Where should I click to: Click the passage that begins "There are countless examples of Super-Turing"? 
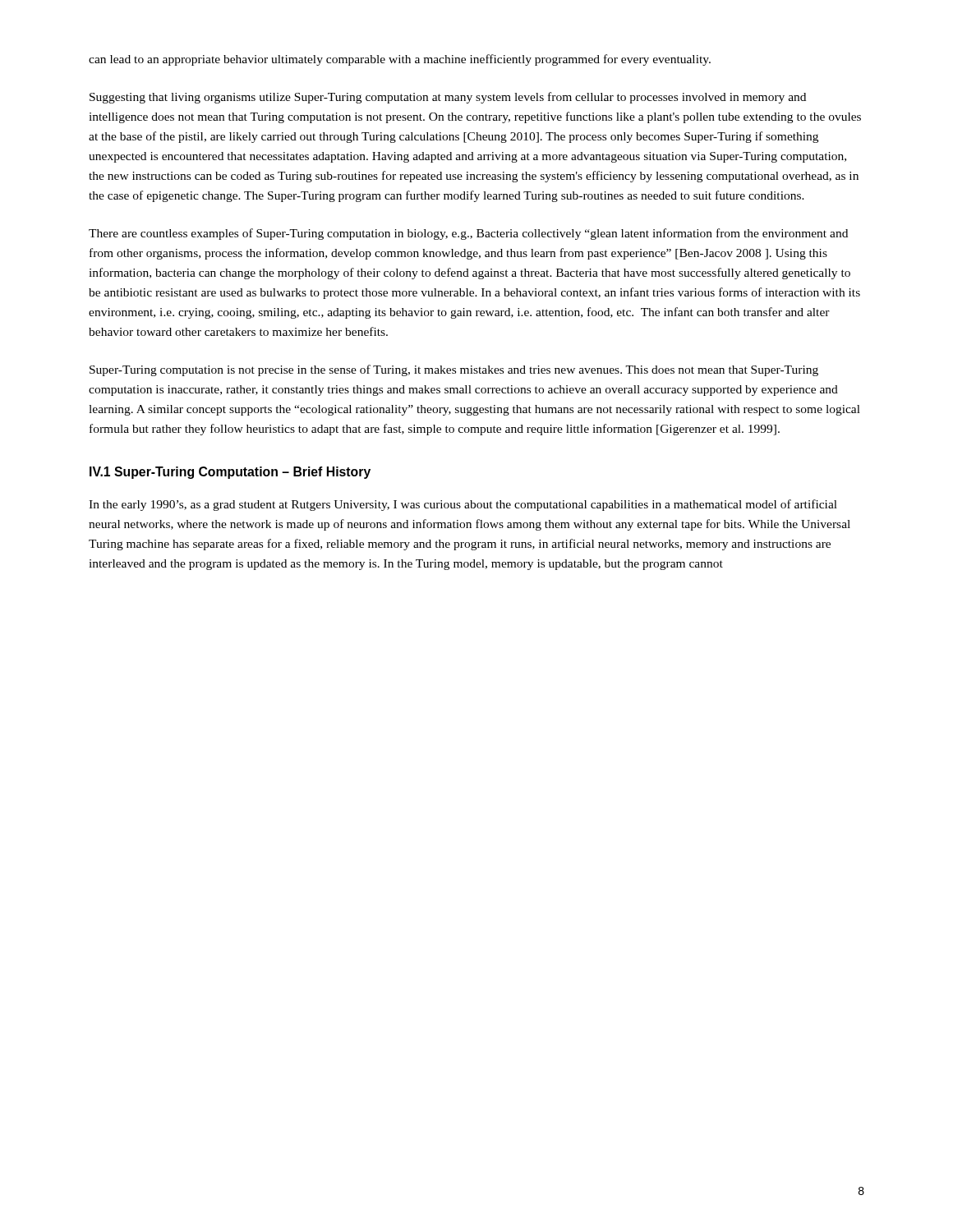[475, 282]
